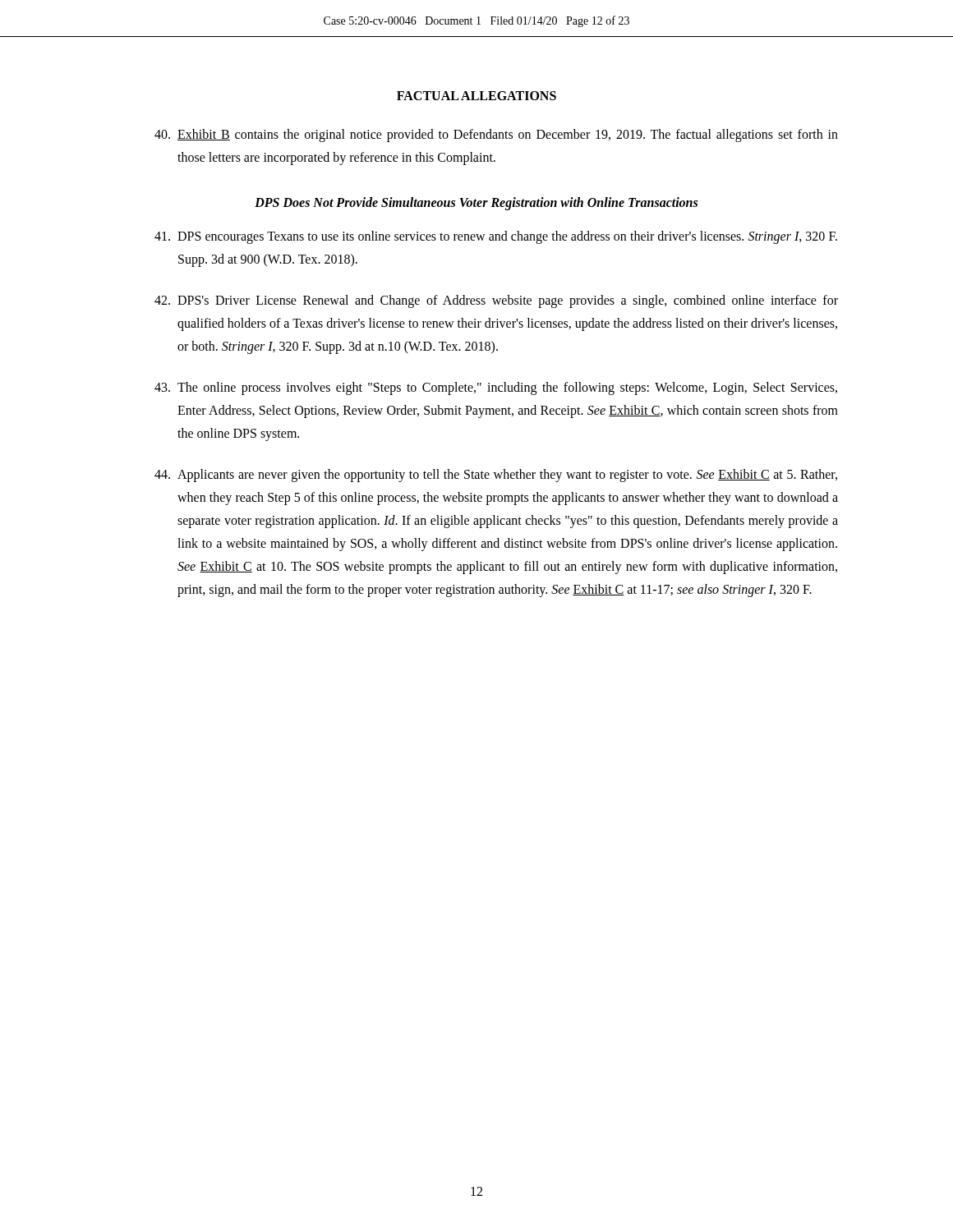Image resolution: width=953 pixels, height=1232 pixels.
Task: Select the text block with the text "DPS encourages Texans to use"
Action: pyautogui.click(x=476, y=248)
